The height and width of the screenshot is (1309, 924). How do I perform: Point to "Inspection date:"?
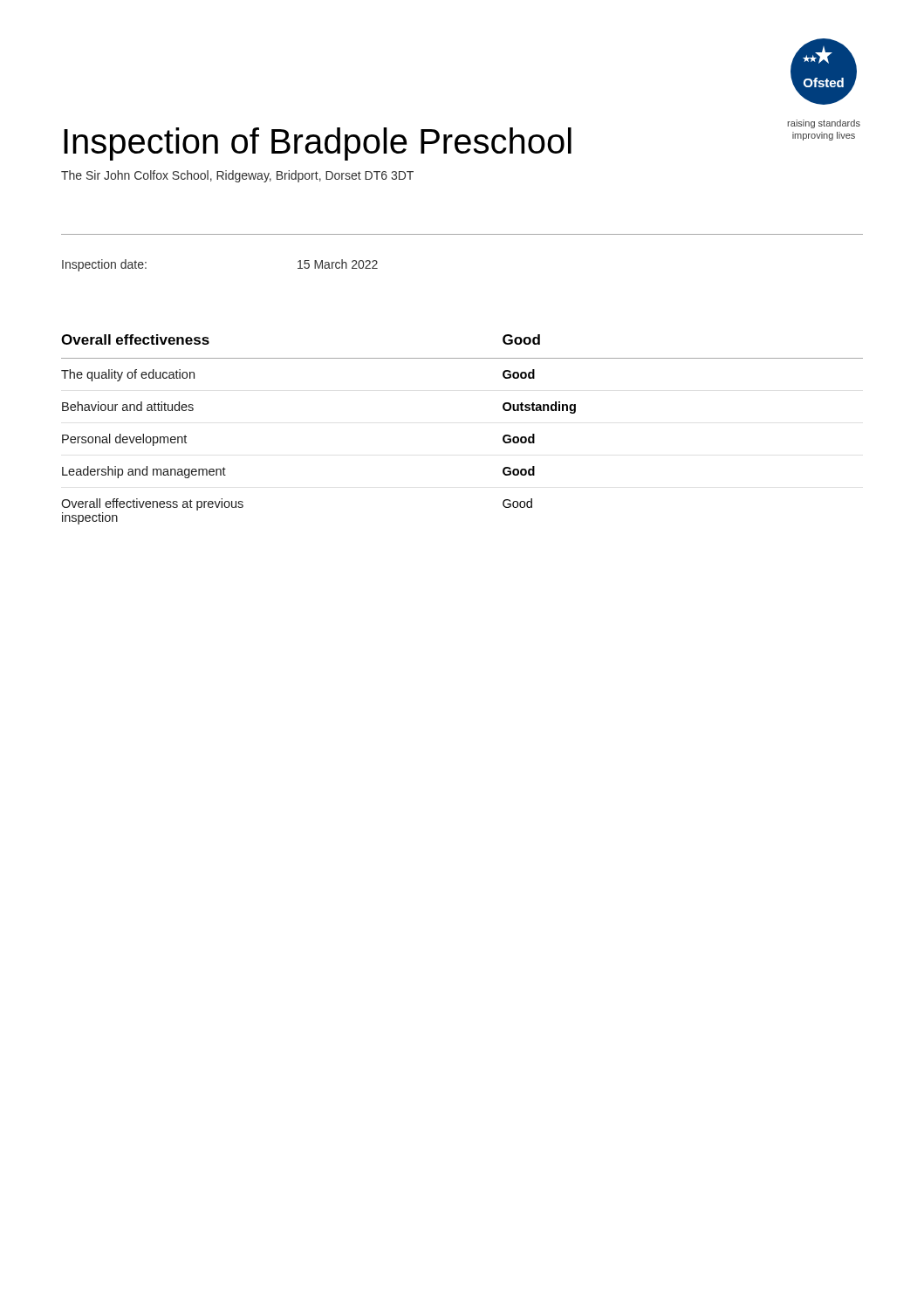104,264
